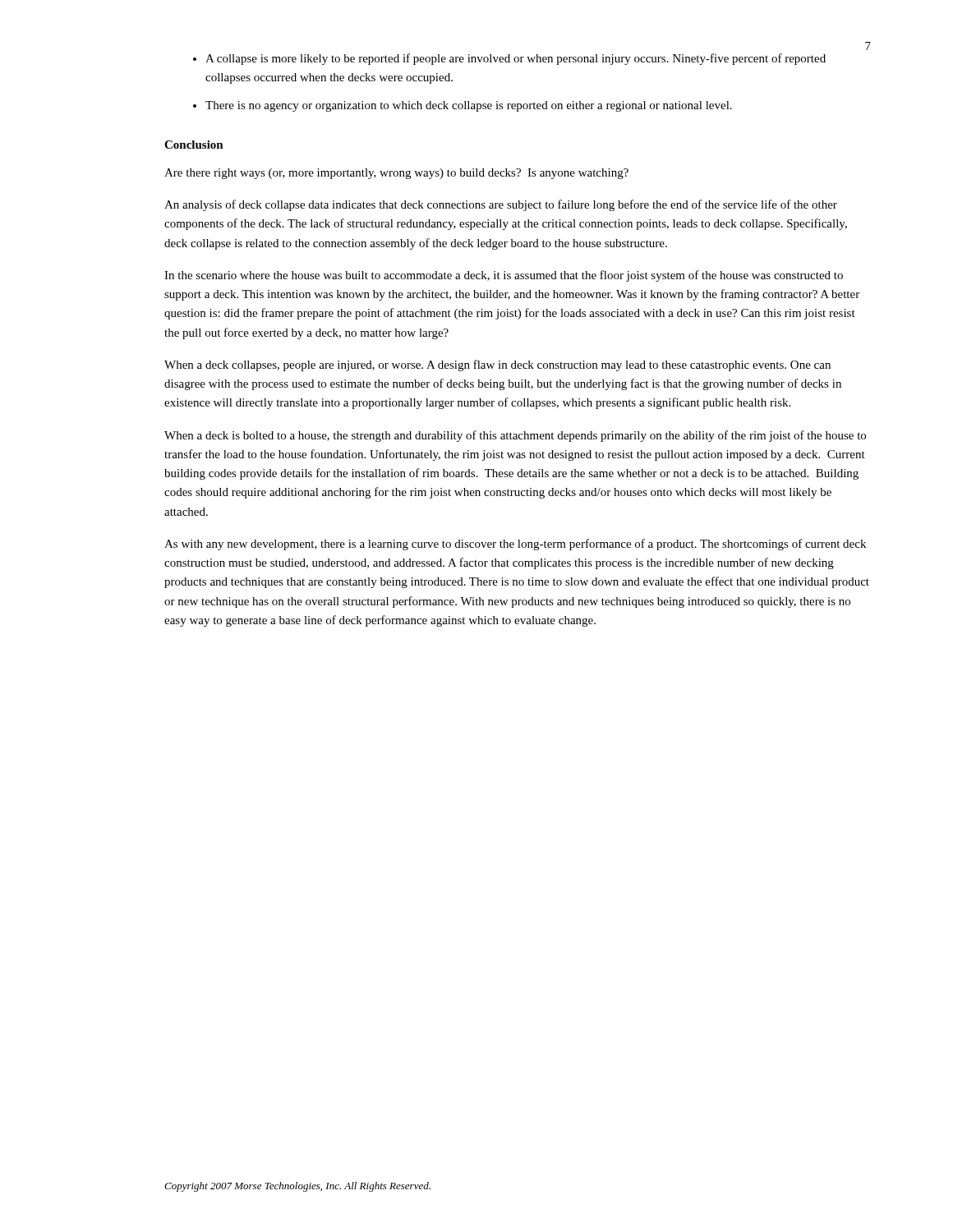Locate the text block that reads "As with any new"
This screenshot has height=1232, width=953.
pos(517,582)
